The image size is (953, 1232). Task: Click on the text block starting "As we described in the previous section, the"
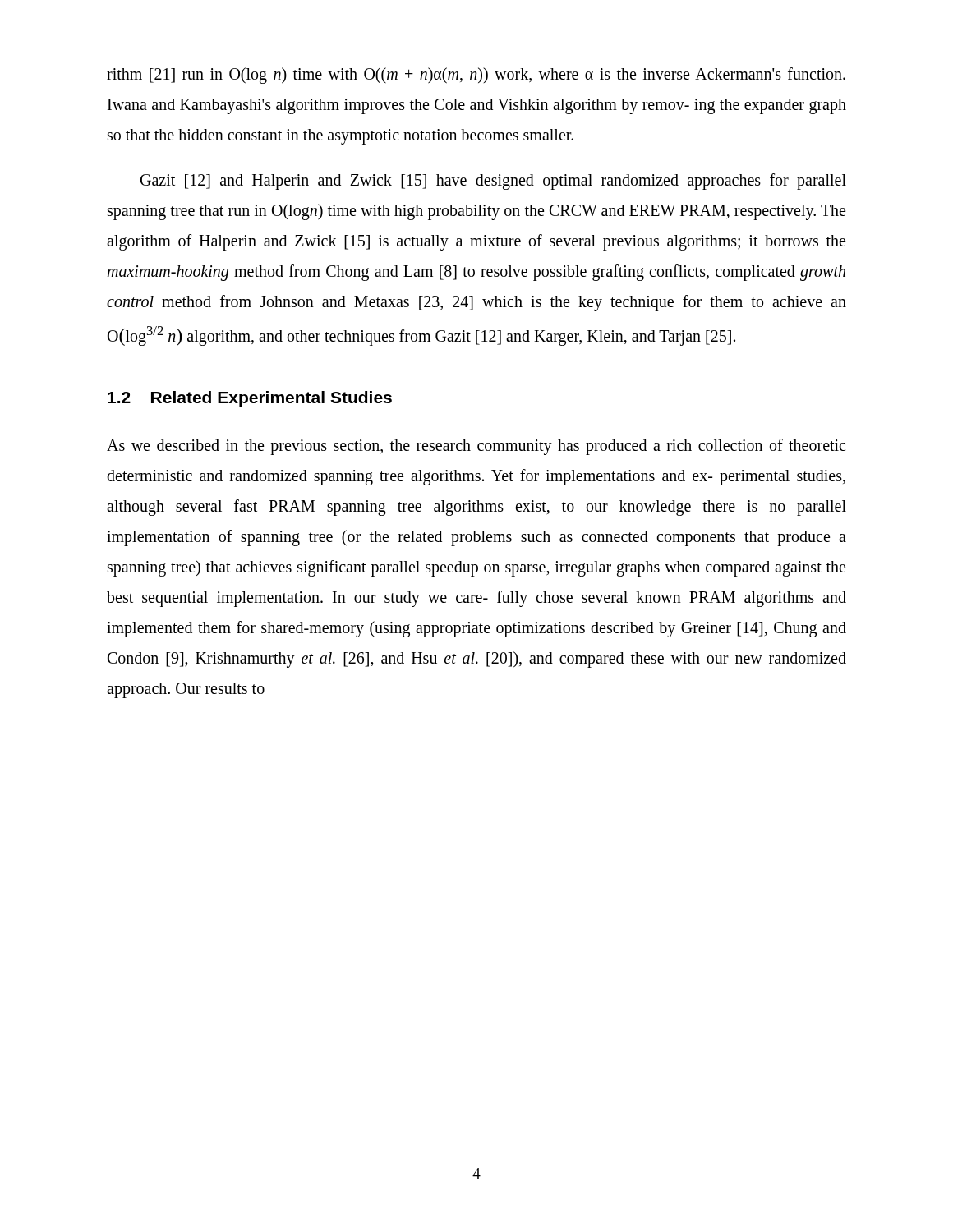(476, 567)
